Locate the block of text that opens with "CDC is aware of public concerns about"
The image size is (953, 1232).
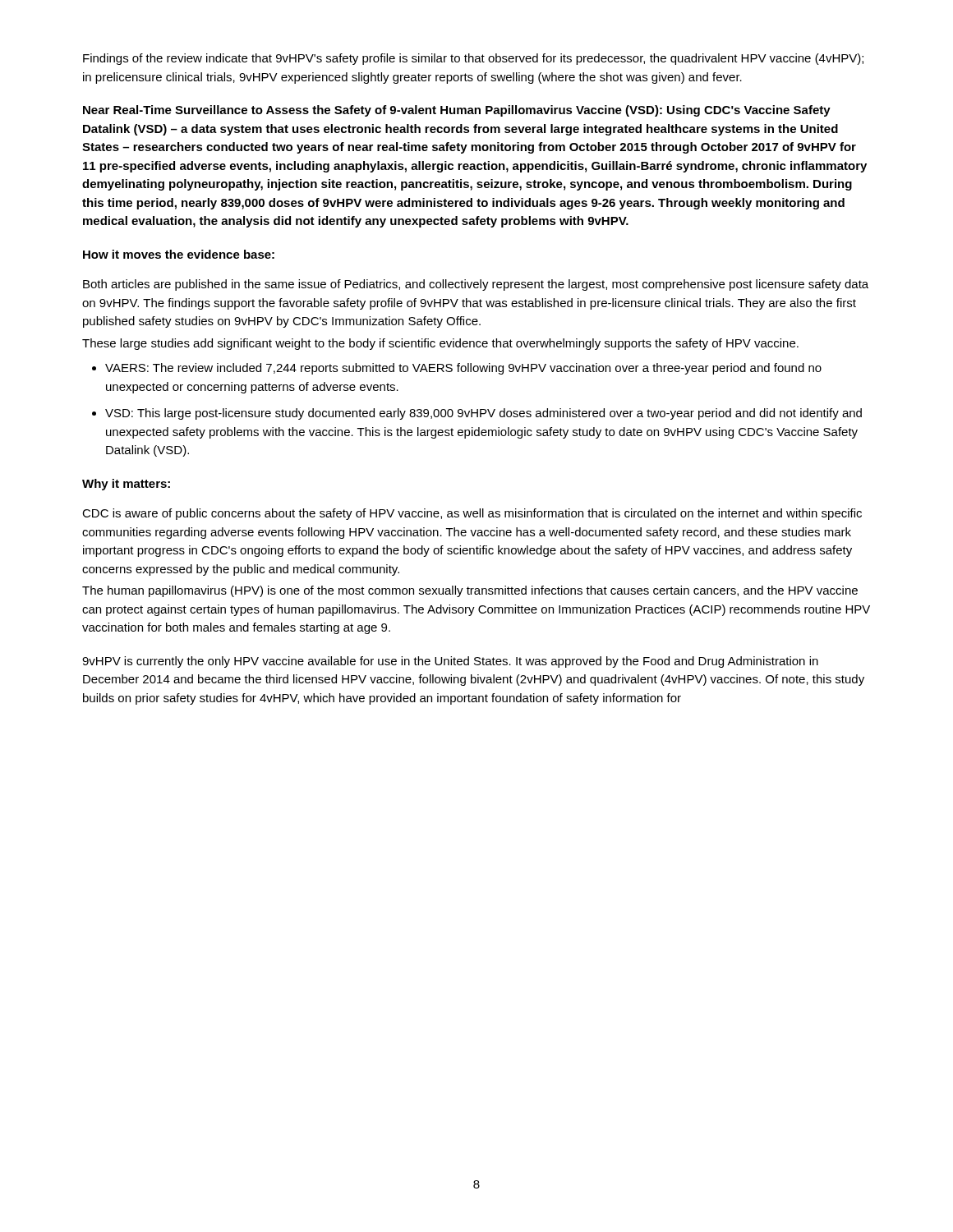[x=472, y=514]
